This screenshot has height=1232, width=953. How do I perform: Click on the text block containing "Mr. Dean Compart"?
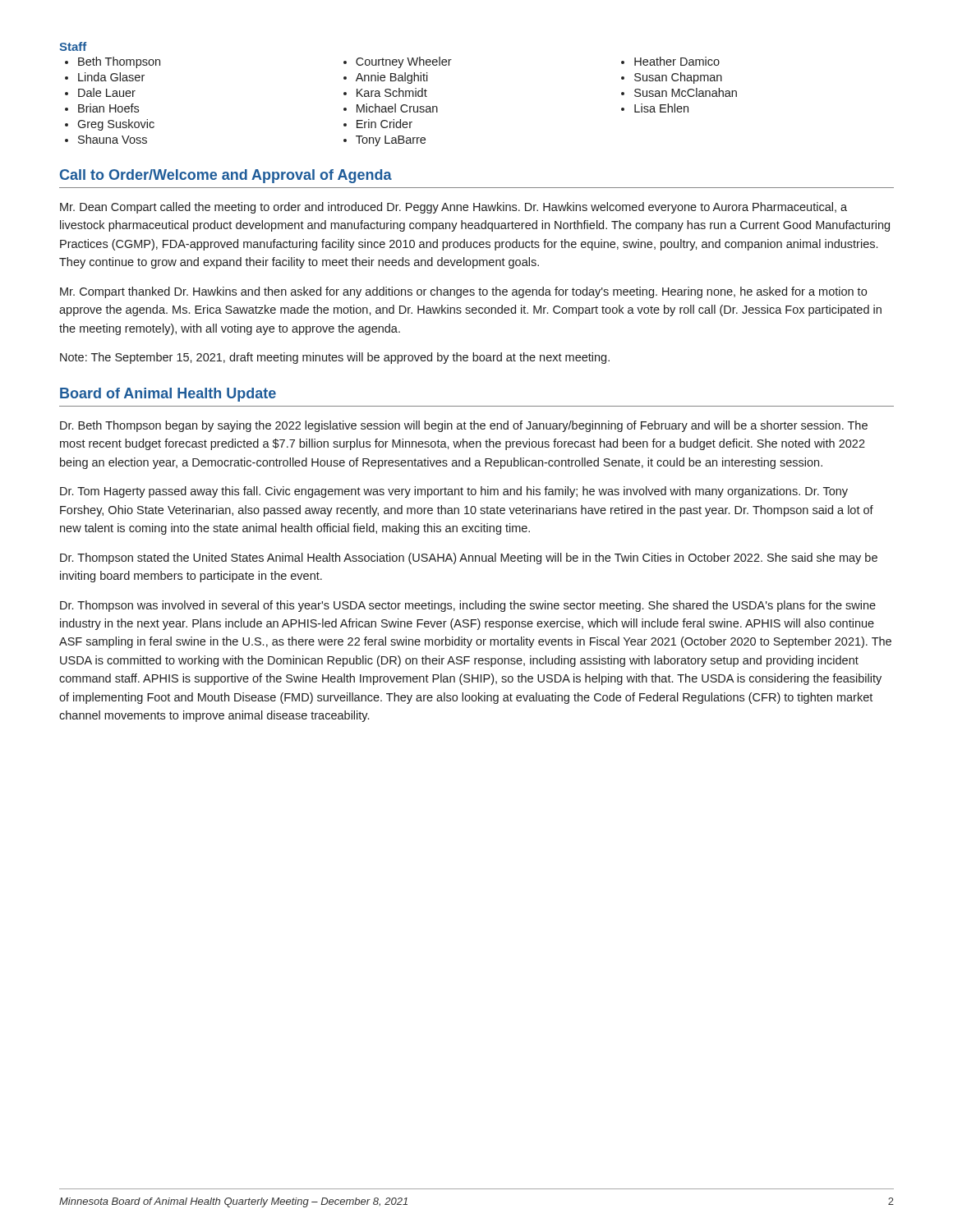pyautogui.click(x=475, y=235)
